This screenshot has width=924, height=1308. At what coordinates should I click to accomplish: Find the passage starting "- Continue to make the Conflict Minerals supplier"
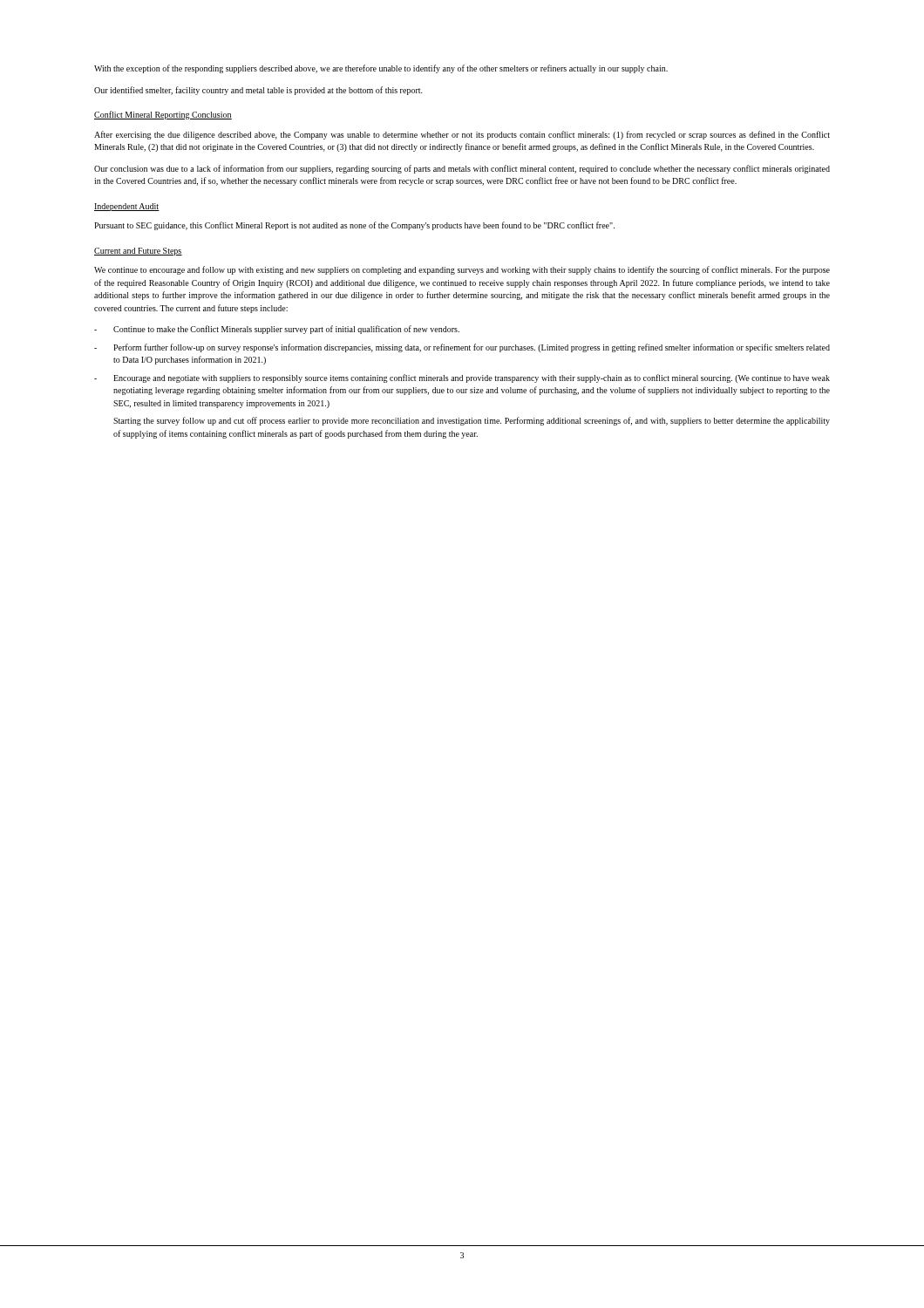(462, 330)
